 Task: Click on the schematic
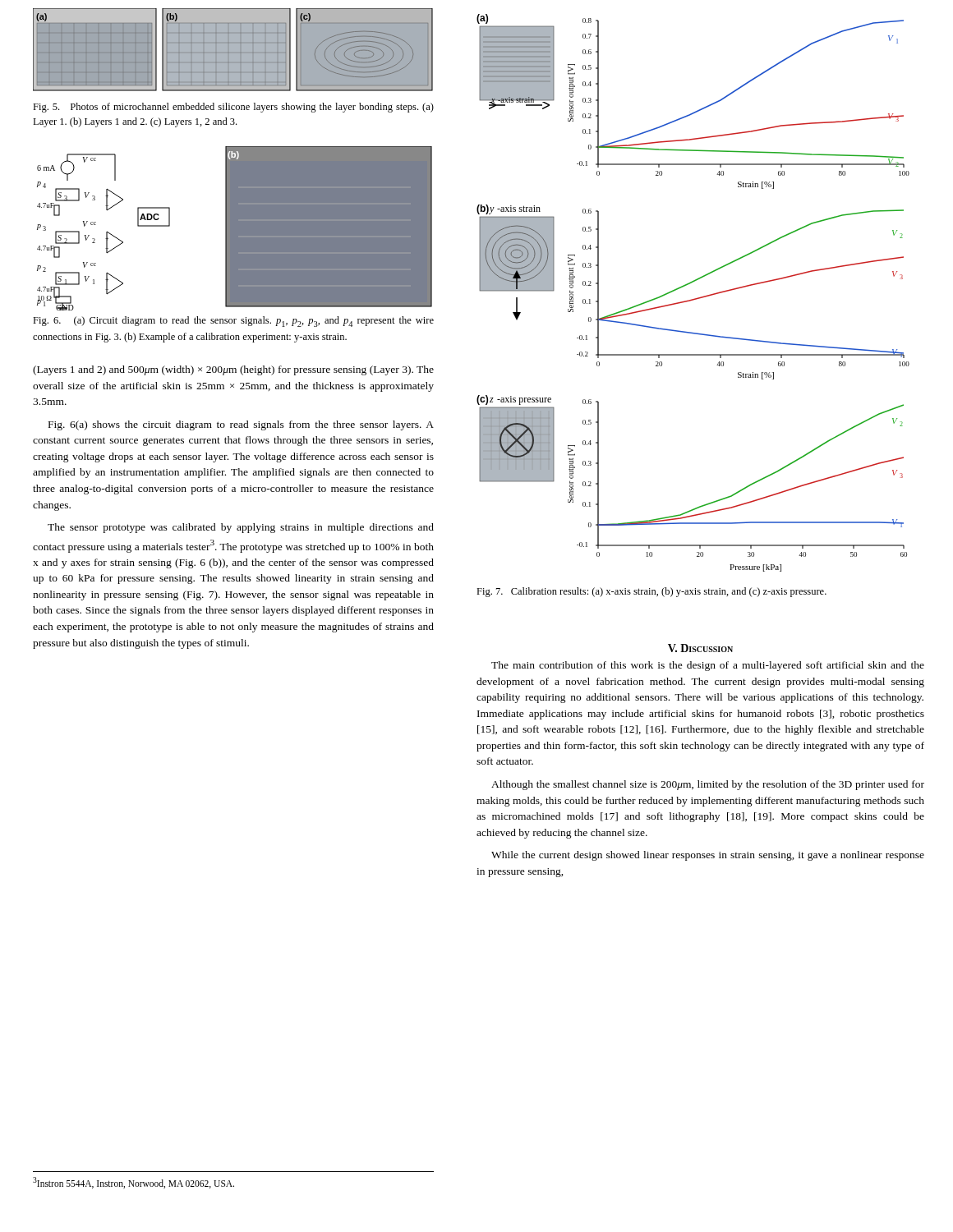tap(233, 228)
